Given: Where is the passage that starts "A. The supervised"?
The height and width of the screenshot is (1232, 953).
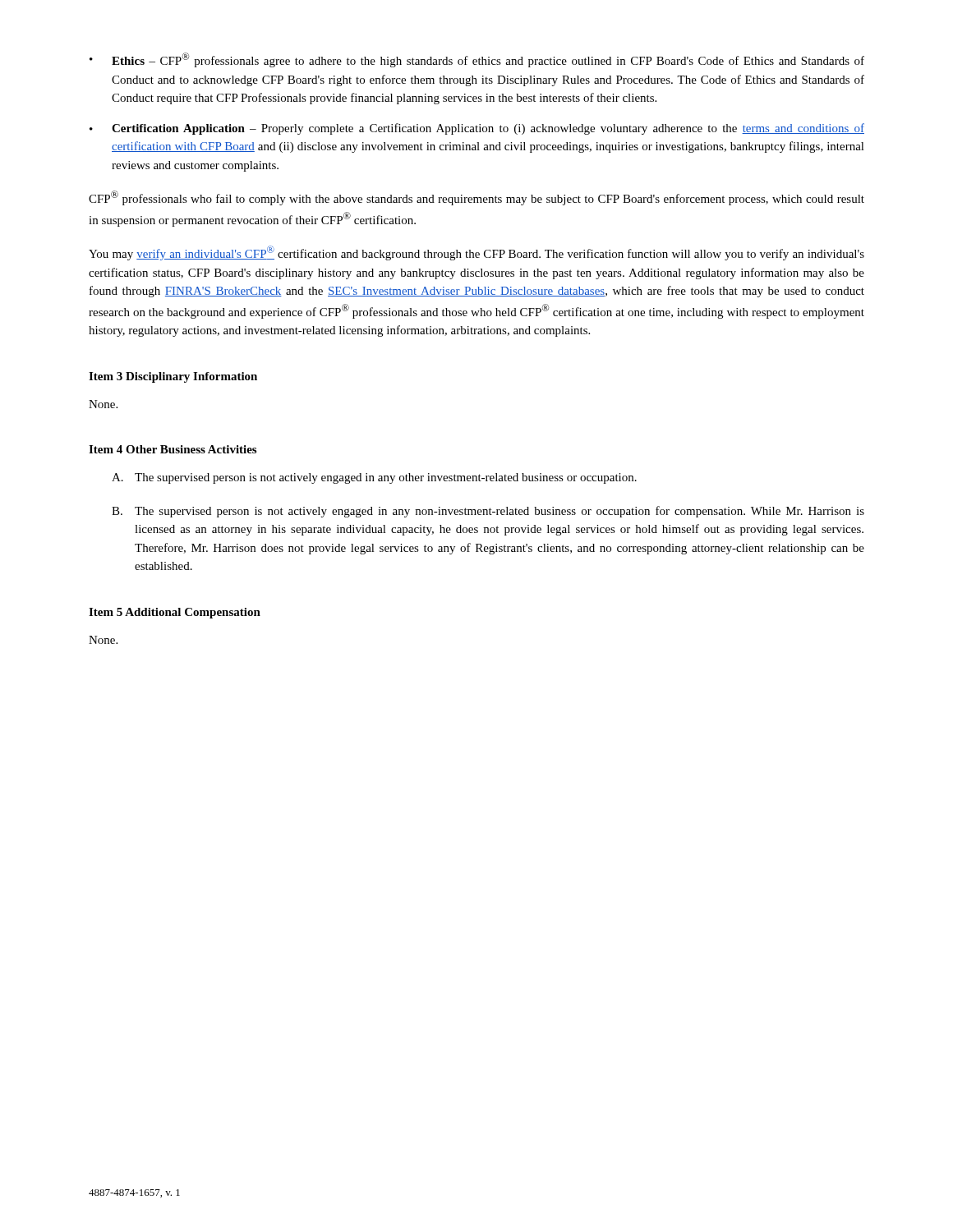Looking at the screenshot, I should pos(488,477).
